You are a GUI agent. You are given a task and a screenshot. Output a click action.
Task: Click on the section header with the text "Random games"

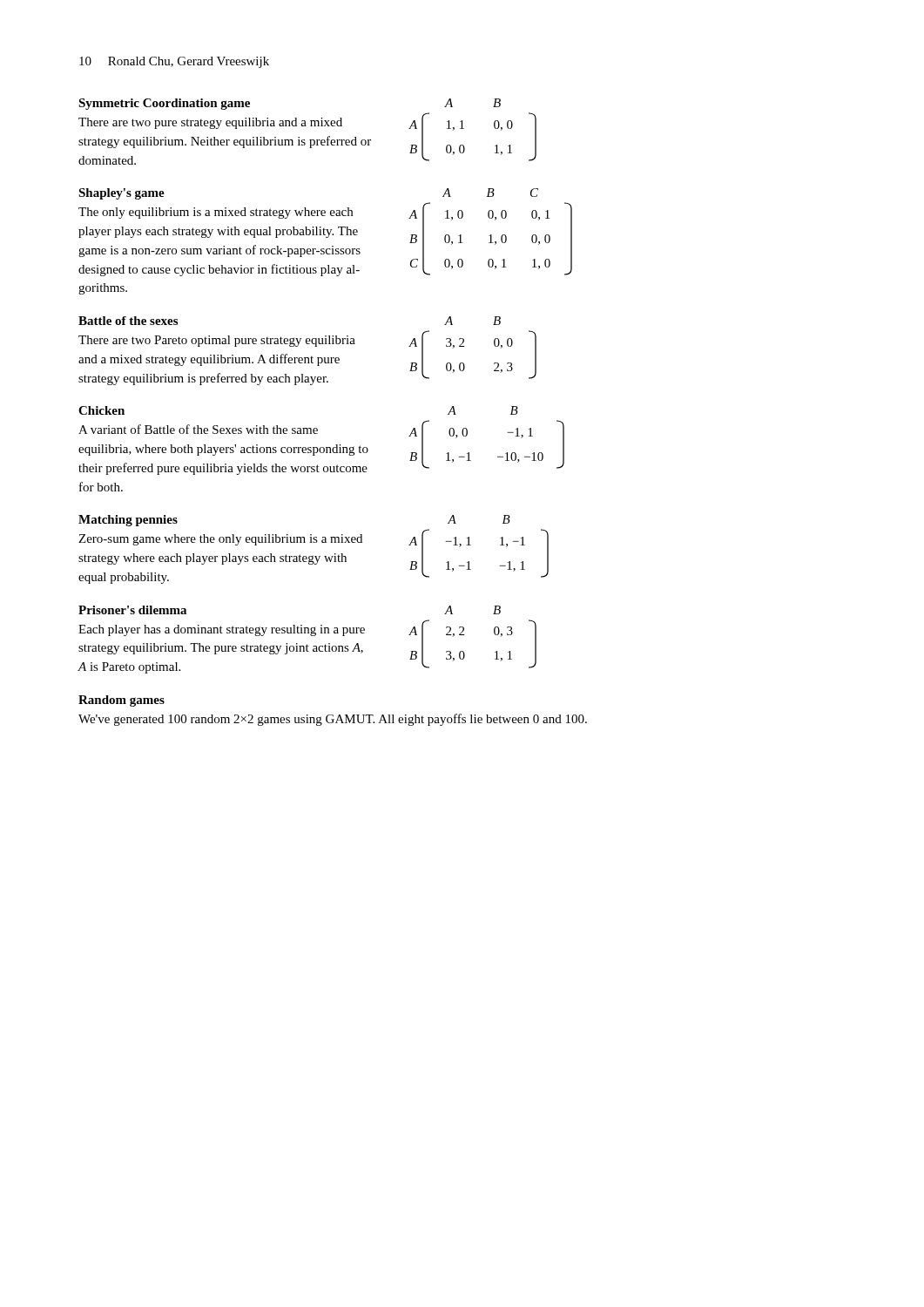tap(121, 699)
